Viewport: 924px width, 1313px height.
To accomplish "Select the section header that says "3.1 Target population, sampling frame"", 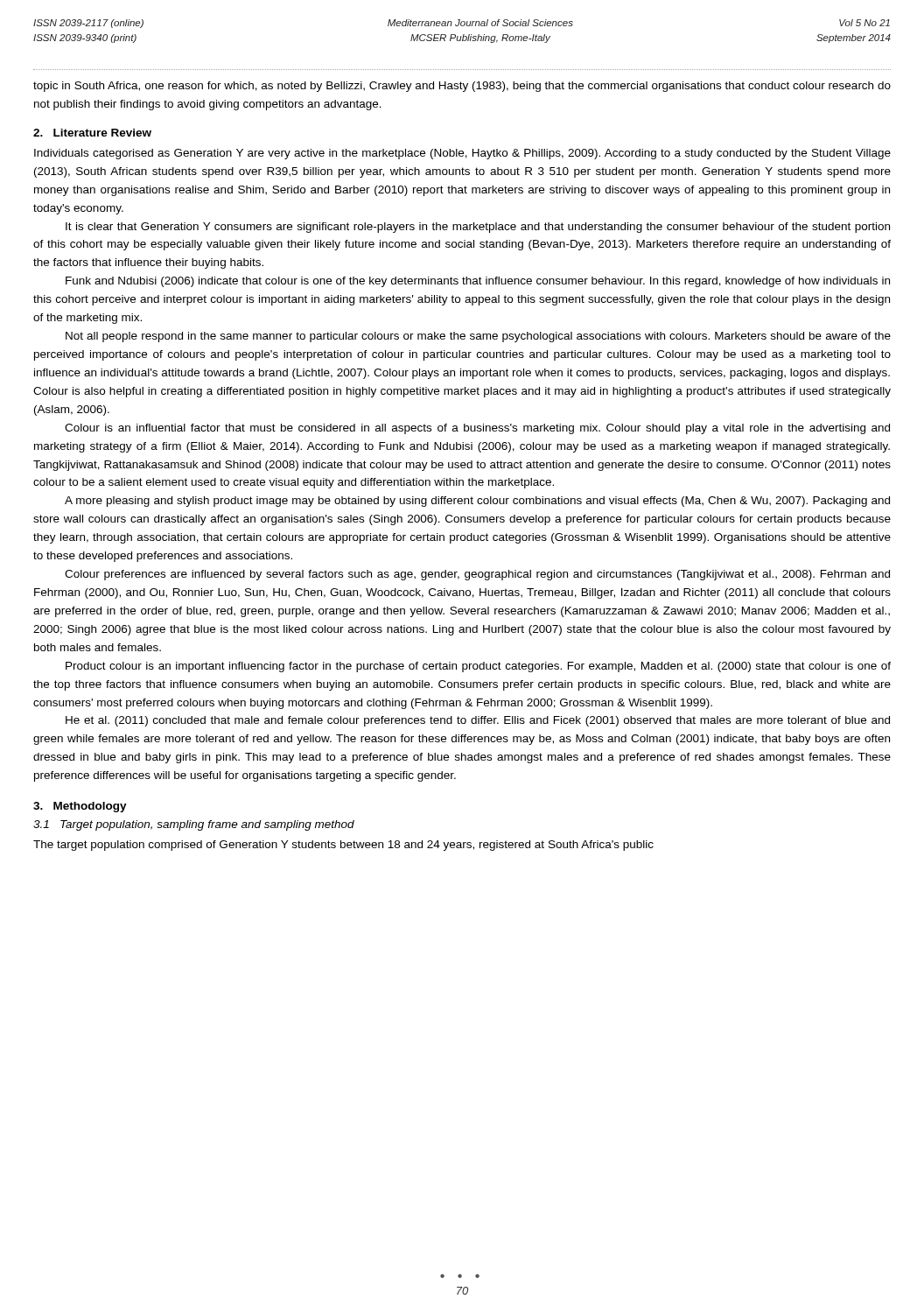I will [x=194, y=824].
